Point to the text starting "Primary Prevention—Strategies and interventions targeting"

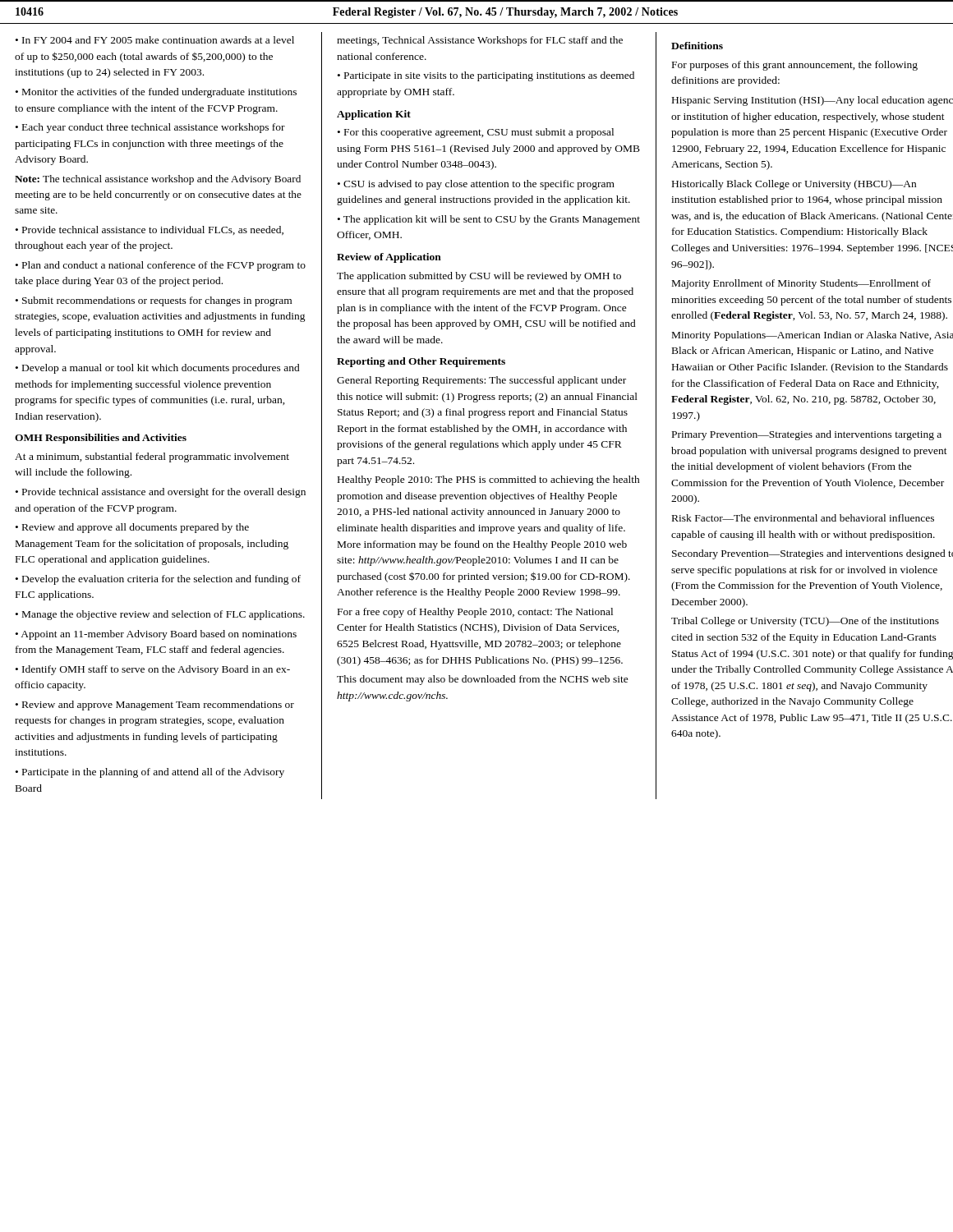point(809,466)
